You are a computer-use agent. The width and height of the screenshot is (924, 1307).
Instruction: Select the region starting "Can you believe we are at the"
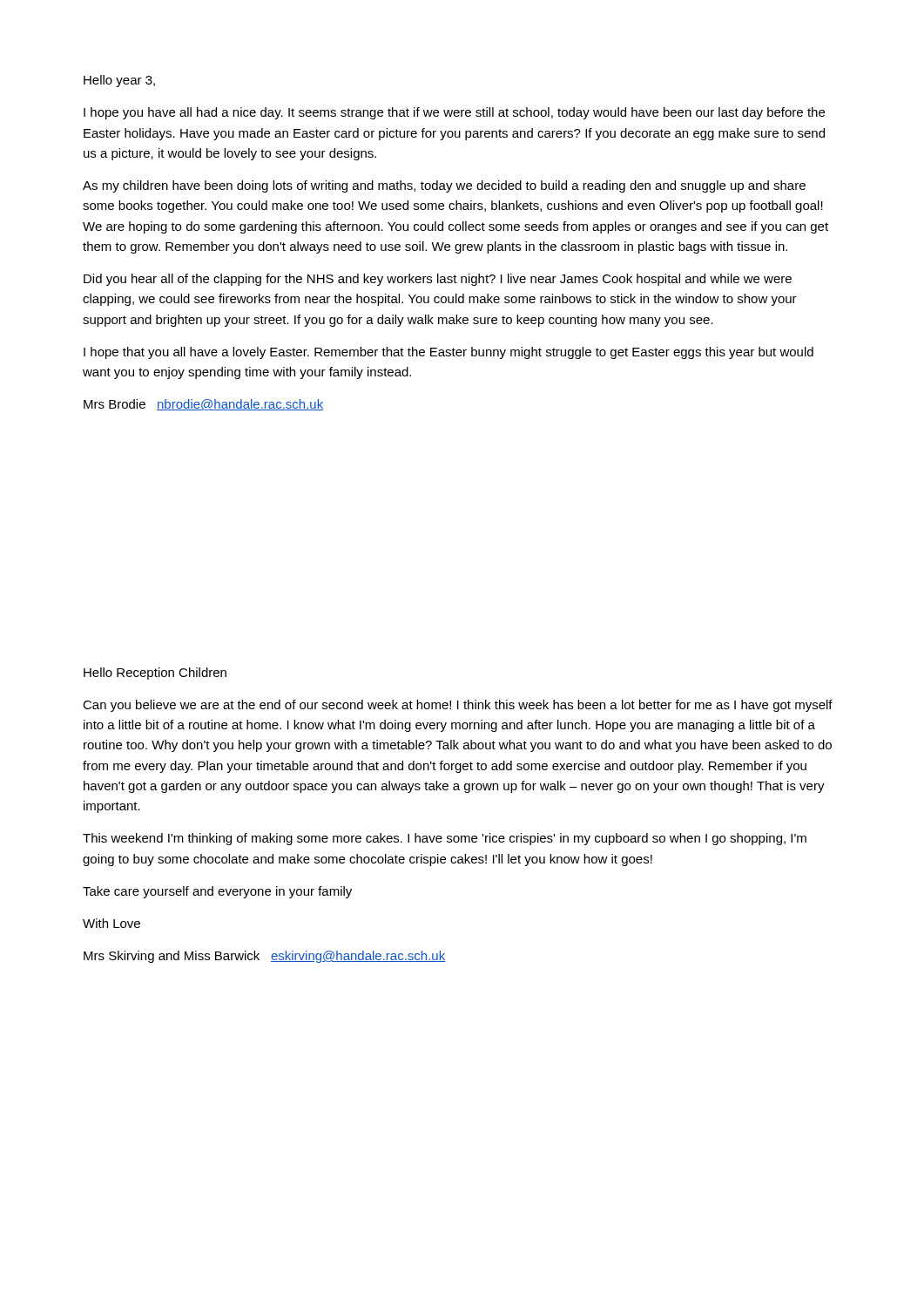tap(457, 755)
